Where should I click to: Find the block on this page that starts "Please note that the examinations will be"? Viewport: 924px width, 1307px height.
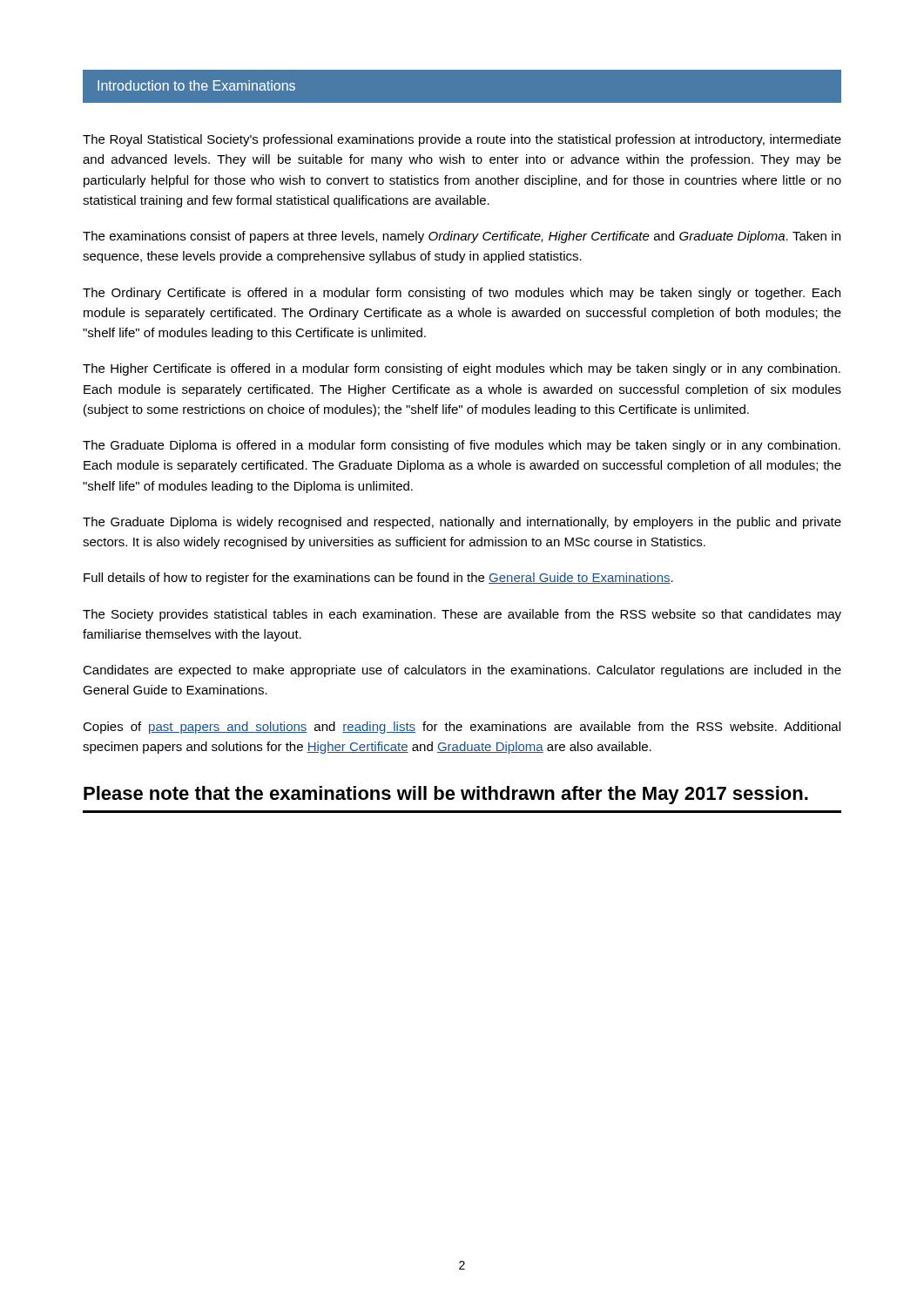click(446, 793)
